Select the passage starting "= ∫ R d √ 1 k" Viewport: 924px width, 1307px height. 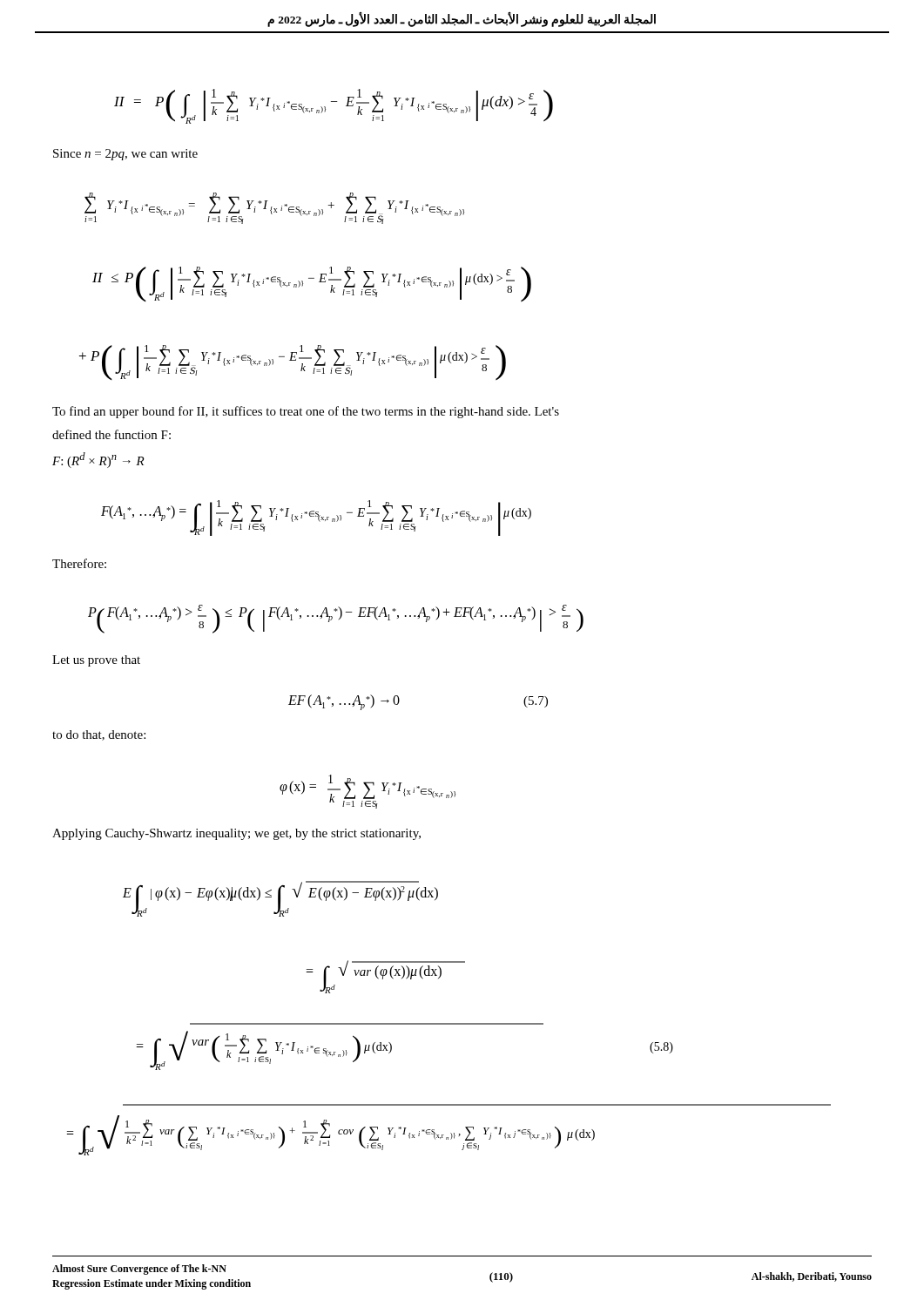462,1132
